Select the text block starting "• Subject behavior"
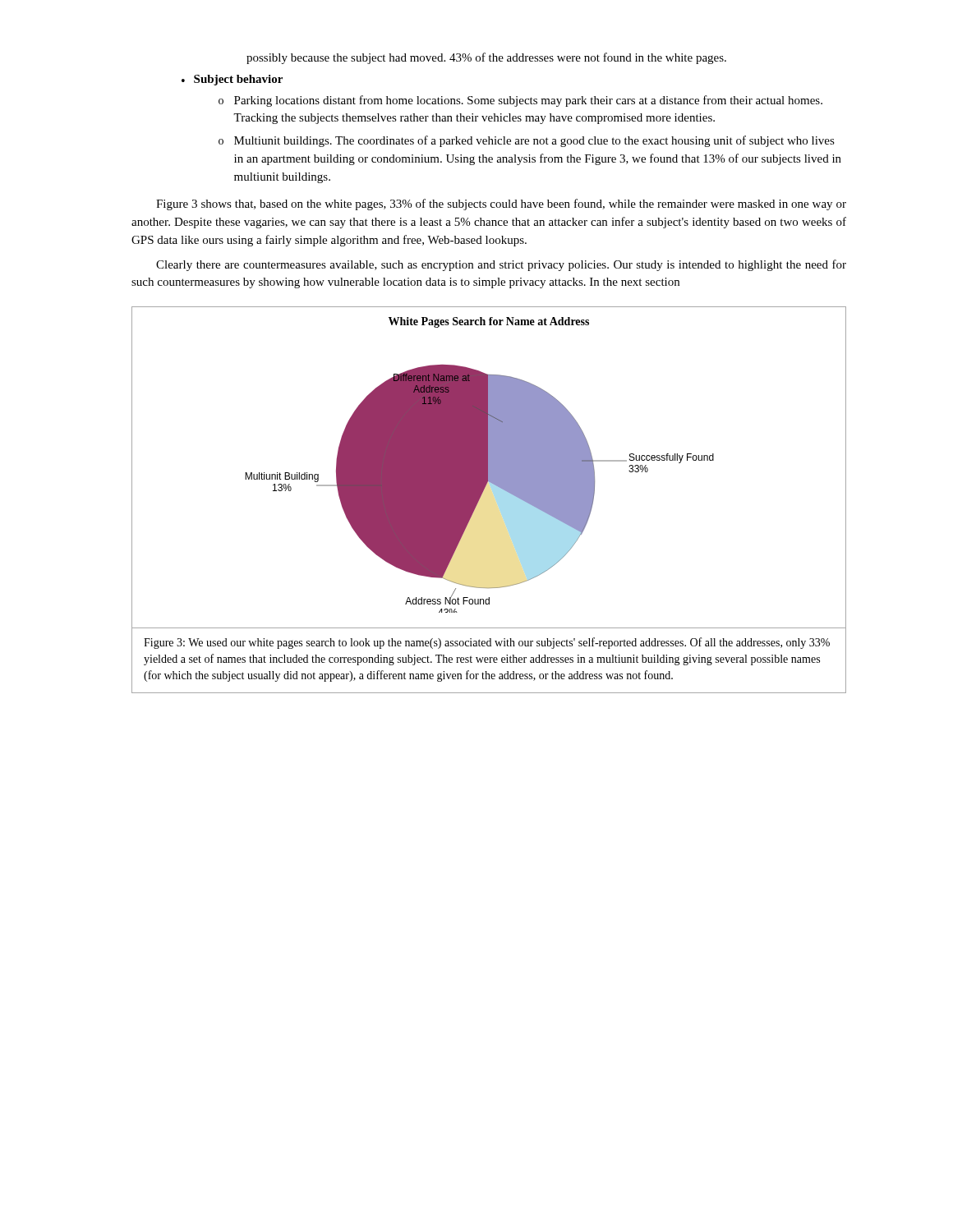953x1232 pixels. coord(513,131)
